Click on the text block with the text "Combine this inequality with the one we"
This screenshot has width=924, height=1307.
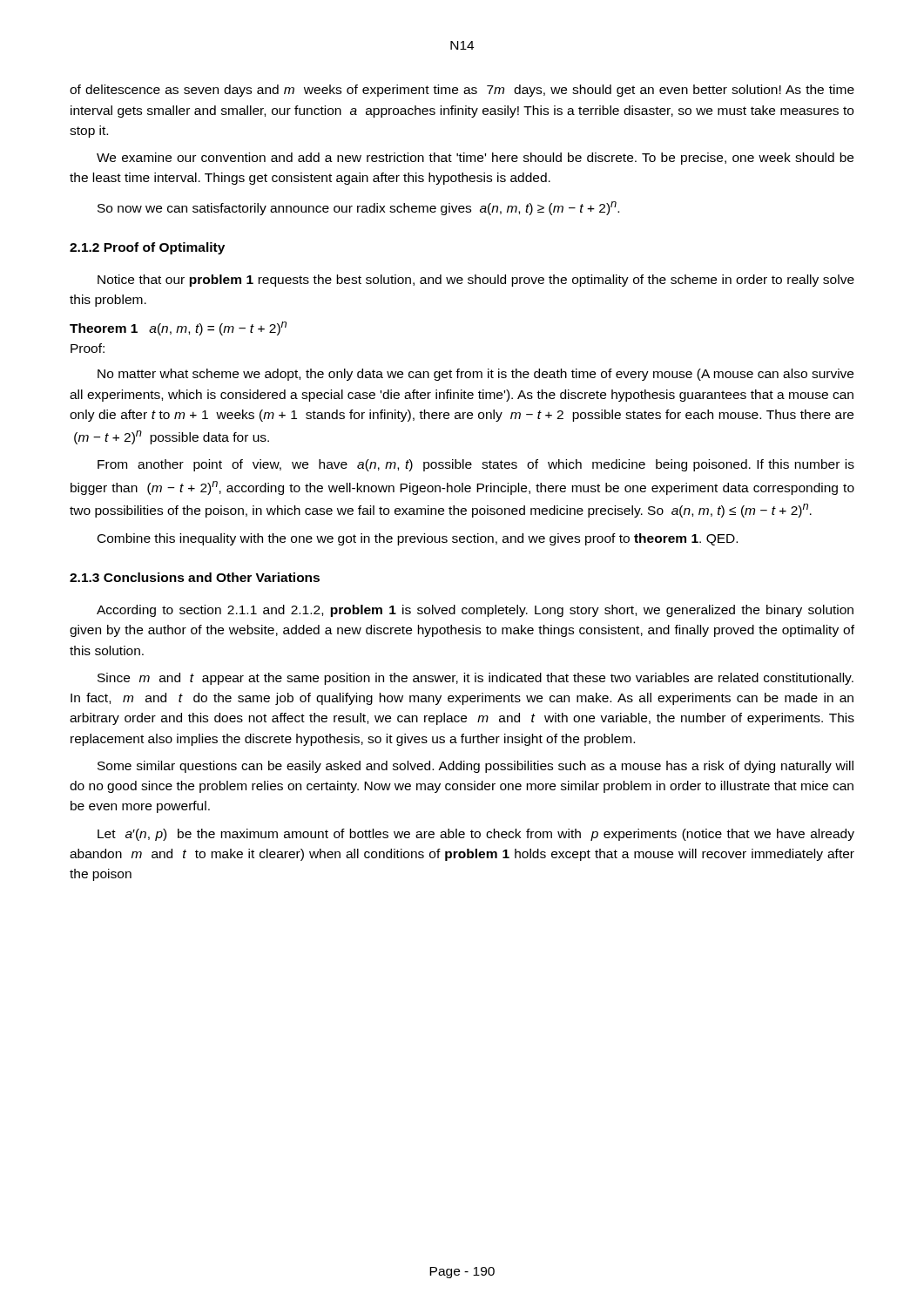point(418,538)
